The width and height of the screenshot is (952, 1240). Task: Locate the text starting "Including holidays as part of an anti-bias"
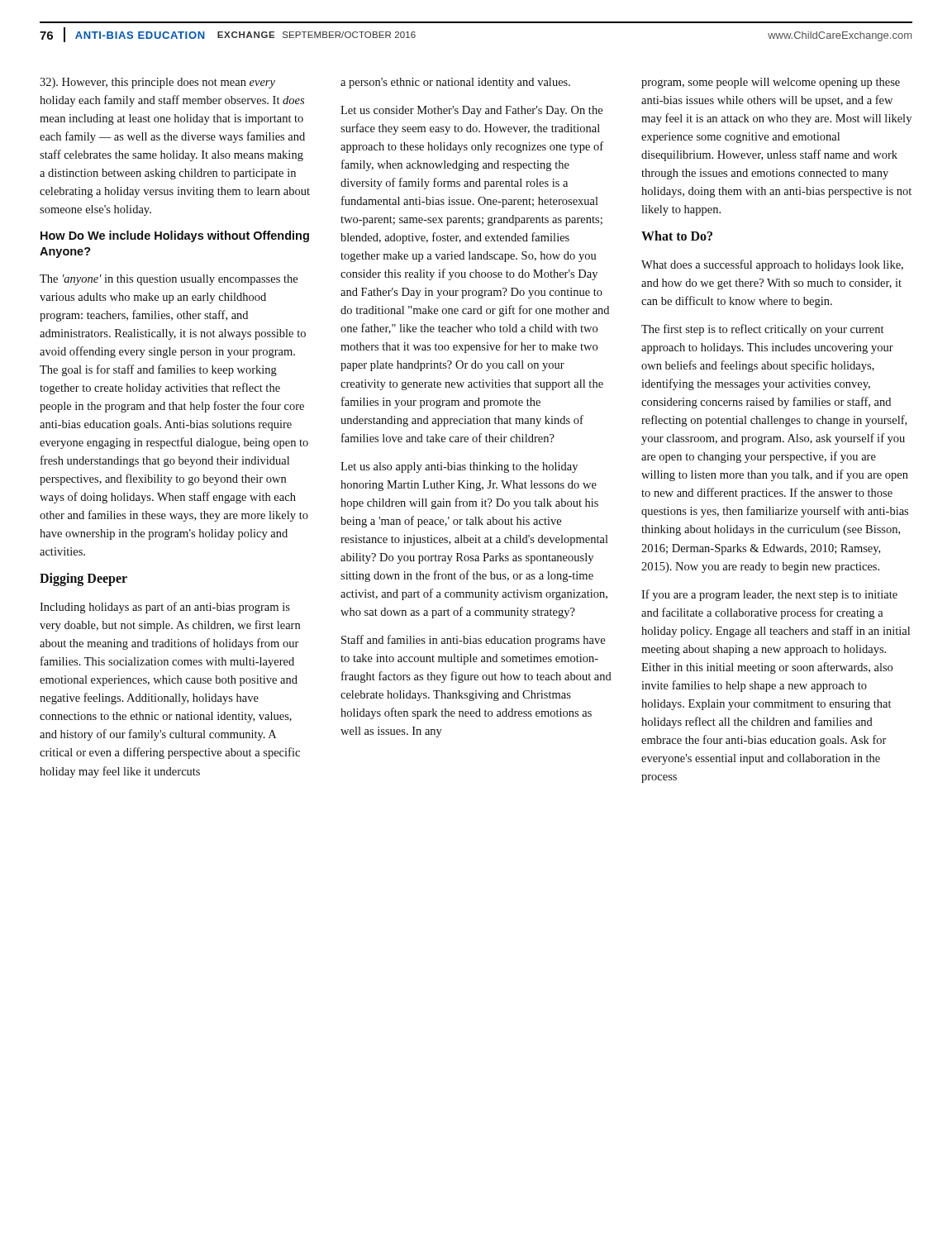pyautogui.click(x=175, y=689)
